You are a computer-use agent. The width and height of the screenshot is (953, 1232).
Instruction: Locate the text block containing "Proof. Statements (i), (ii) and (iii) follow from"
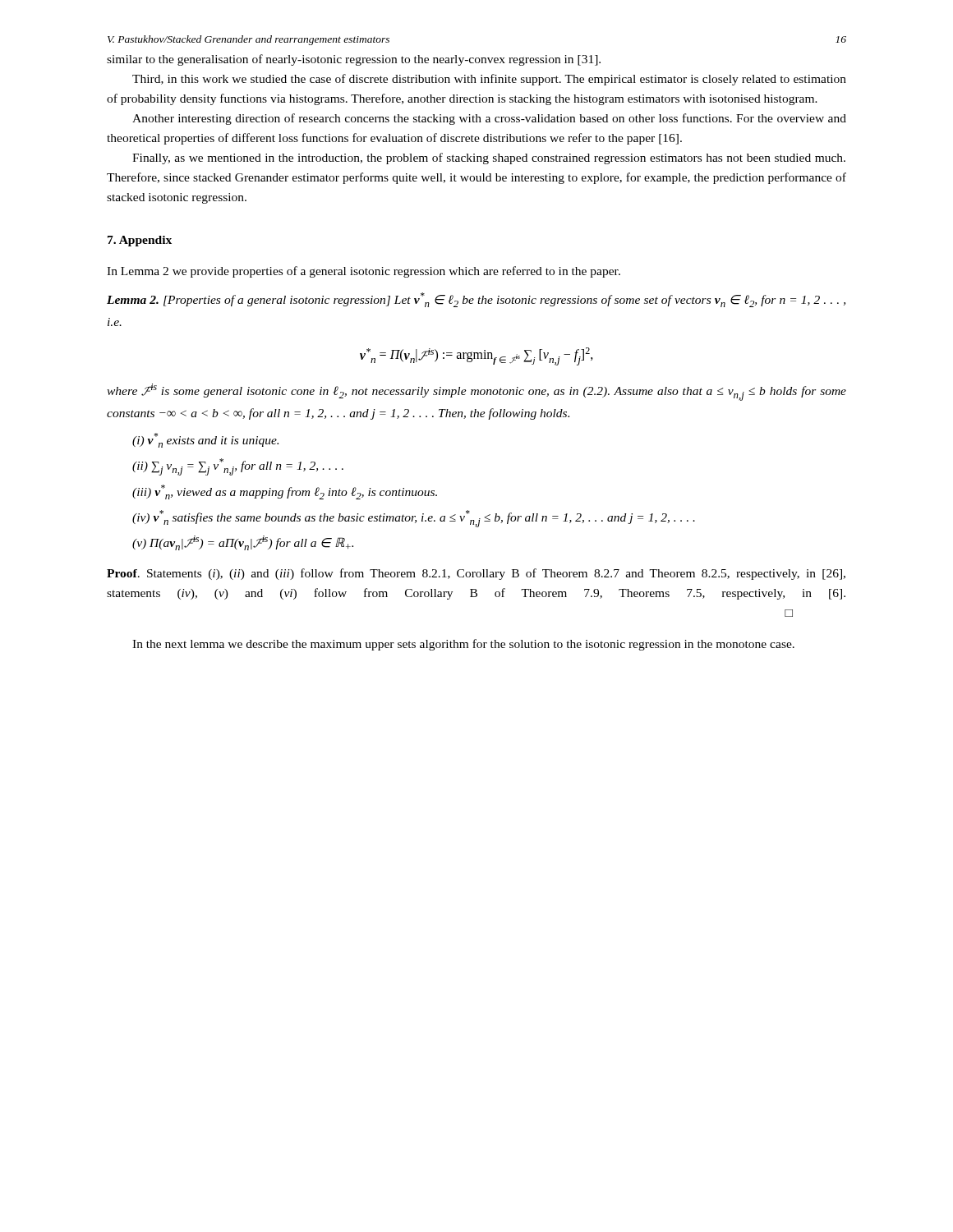[476, 593]
